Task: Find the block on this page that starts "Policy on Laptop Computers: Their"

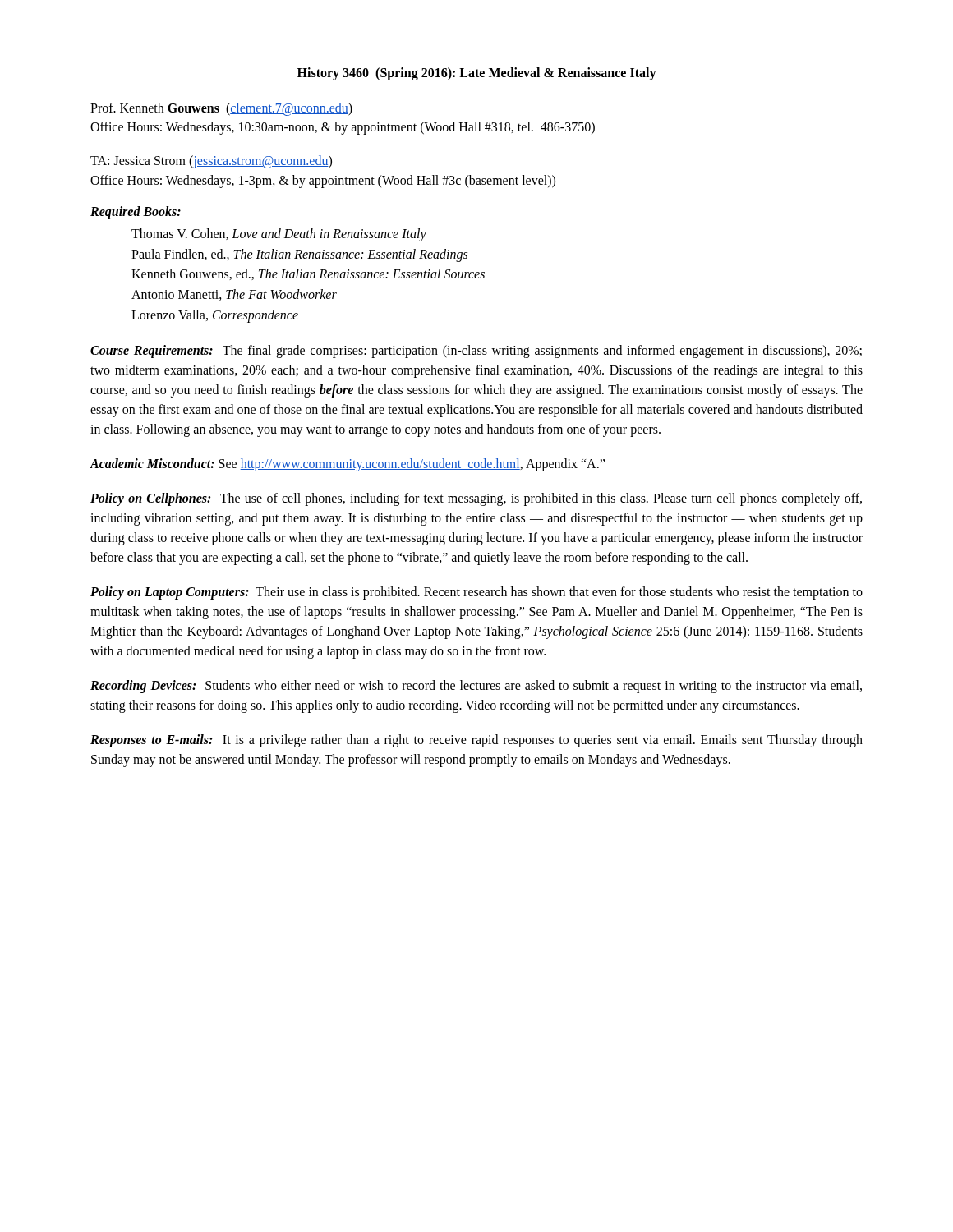Action: 476,622
